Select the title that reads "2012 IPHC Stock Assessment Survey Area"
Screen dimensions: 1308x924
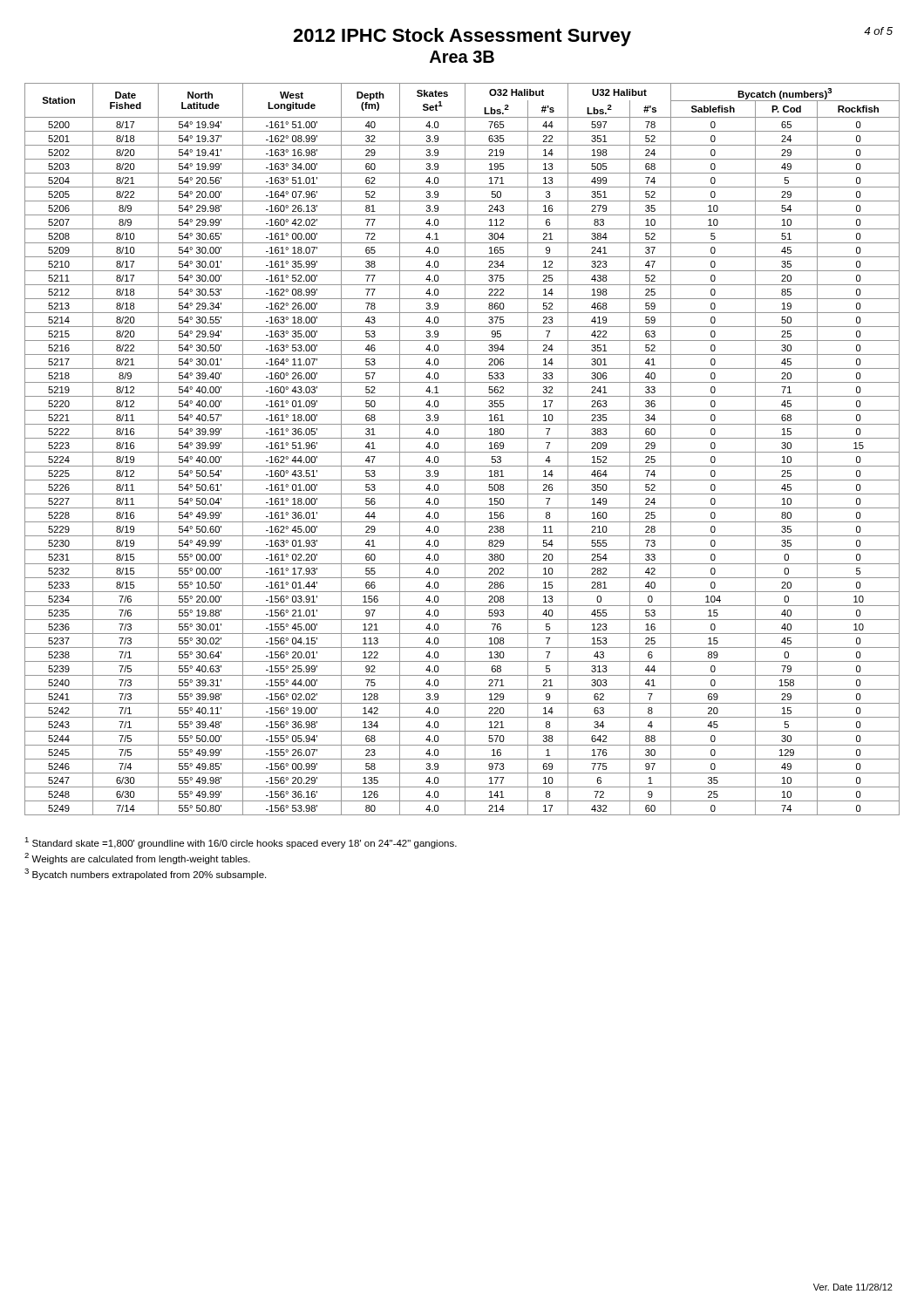tap(462, 46)
